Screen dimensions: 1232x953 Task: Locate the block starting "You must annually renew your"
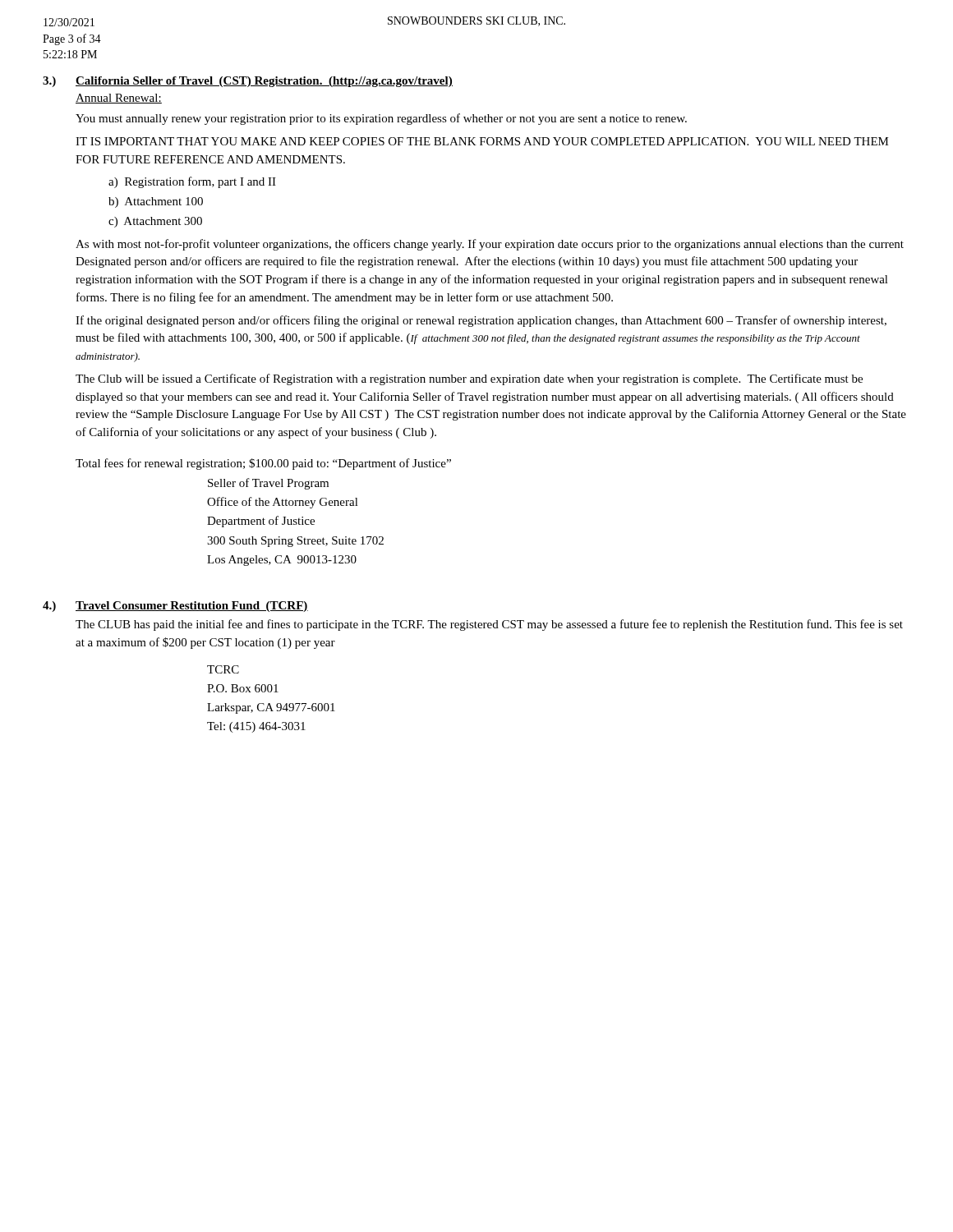pos(382,118)
